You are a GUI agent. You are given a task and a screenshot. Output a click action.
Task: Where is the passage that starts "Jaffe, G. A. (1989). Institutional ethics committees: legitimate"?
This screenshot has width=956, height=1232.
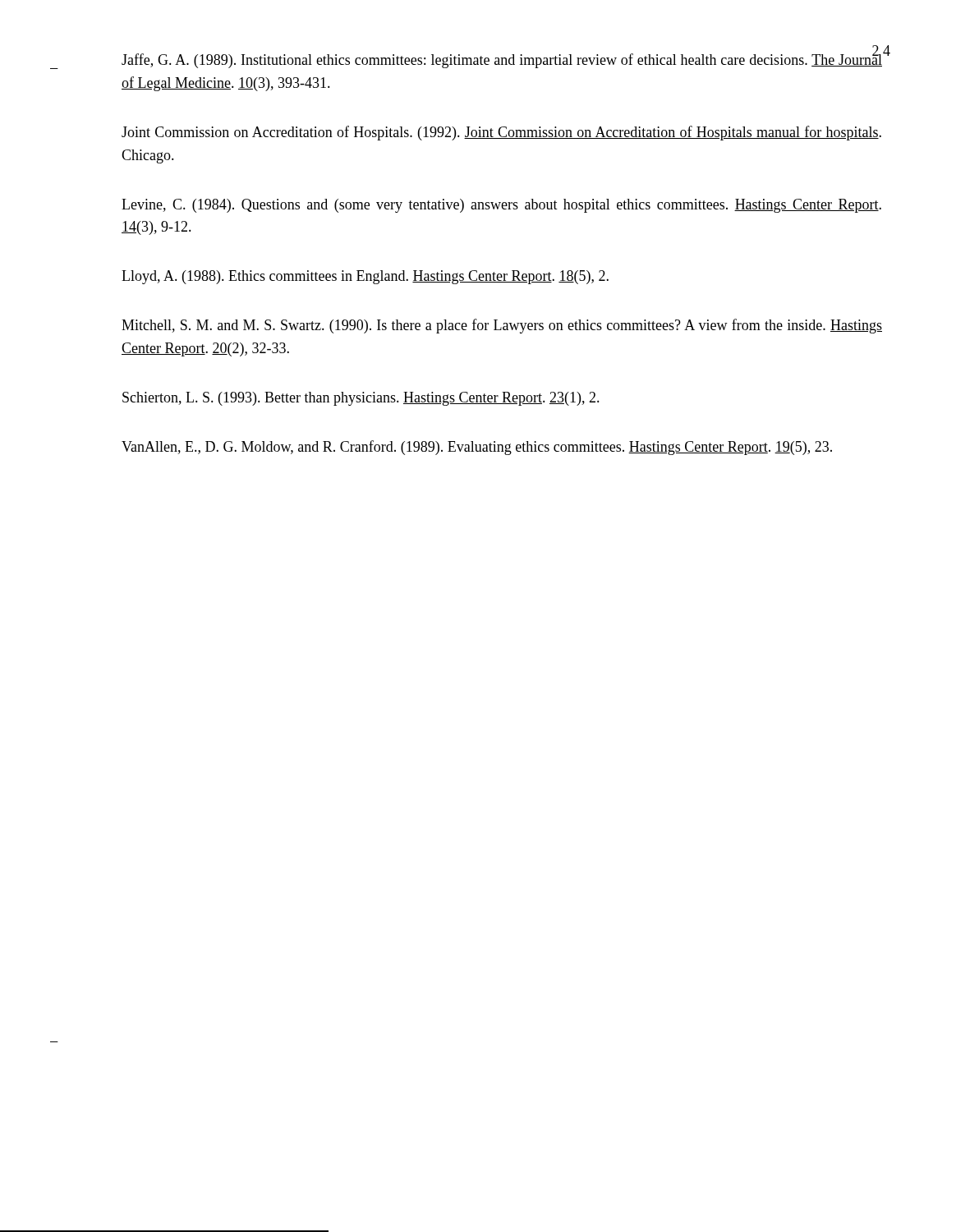tap(502, 71)
